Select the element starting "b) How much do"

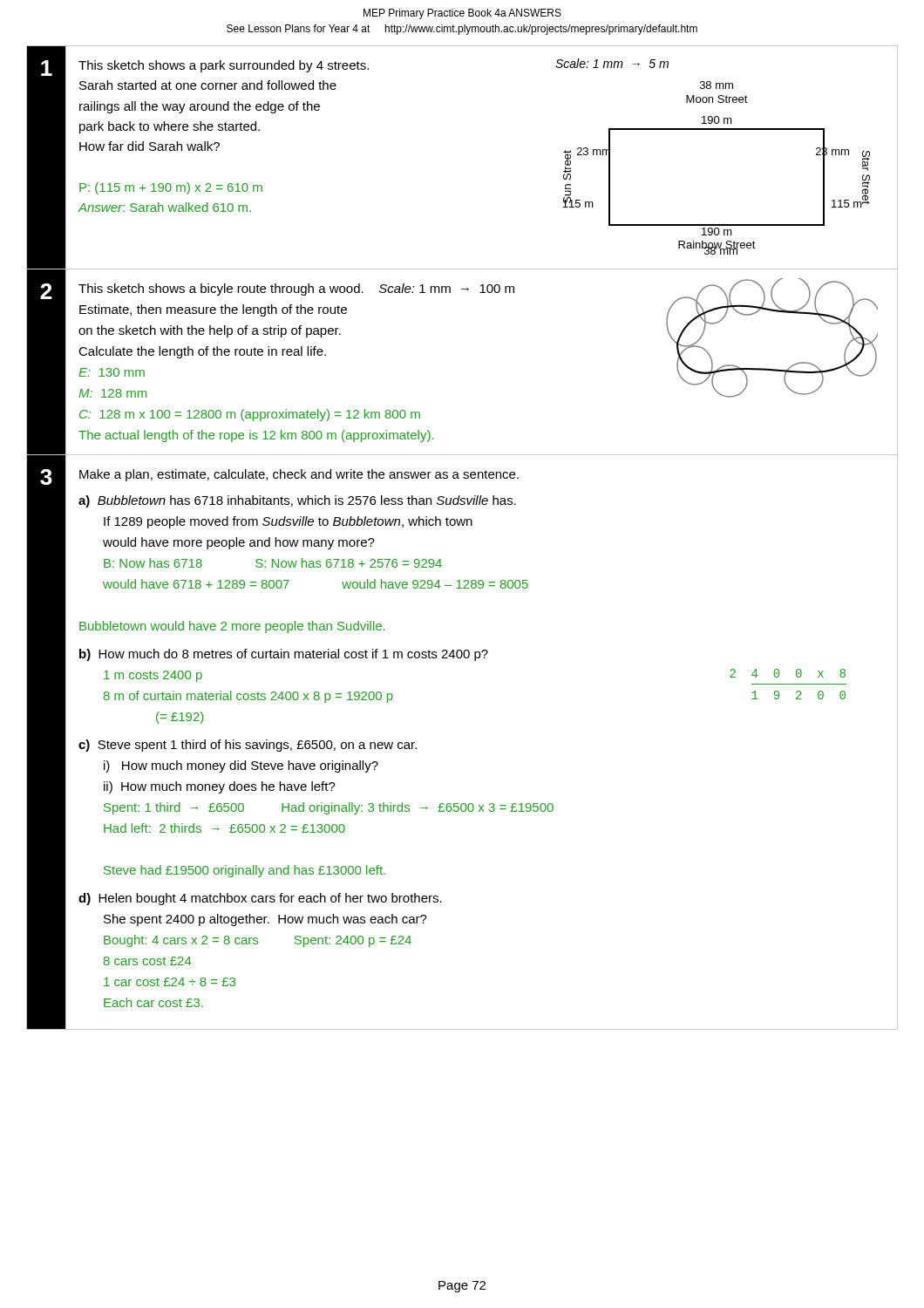click(x=284, y=655)
